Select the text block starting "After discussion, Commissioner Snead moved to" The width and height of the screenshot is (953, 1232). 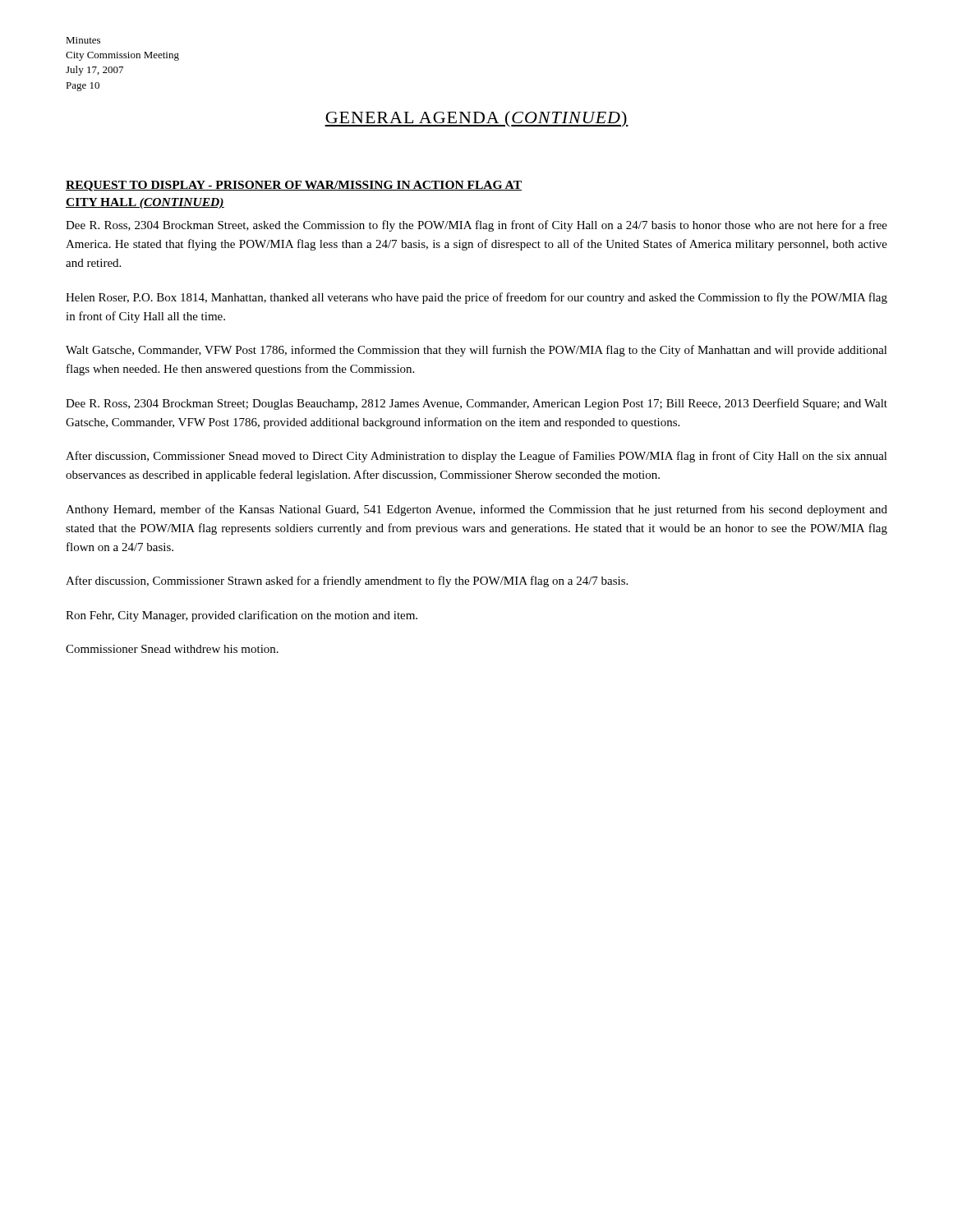click(476, 465)
